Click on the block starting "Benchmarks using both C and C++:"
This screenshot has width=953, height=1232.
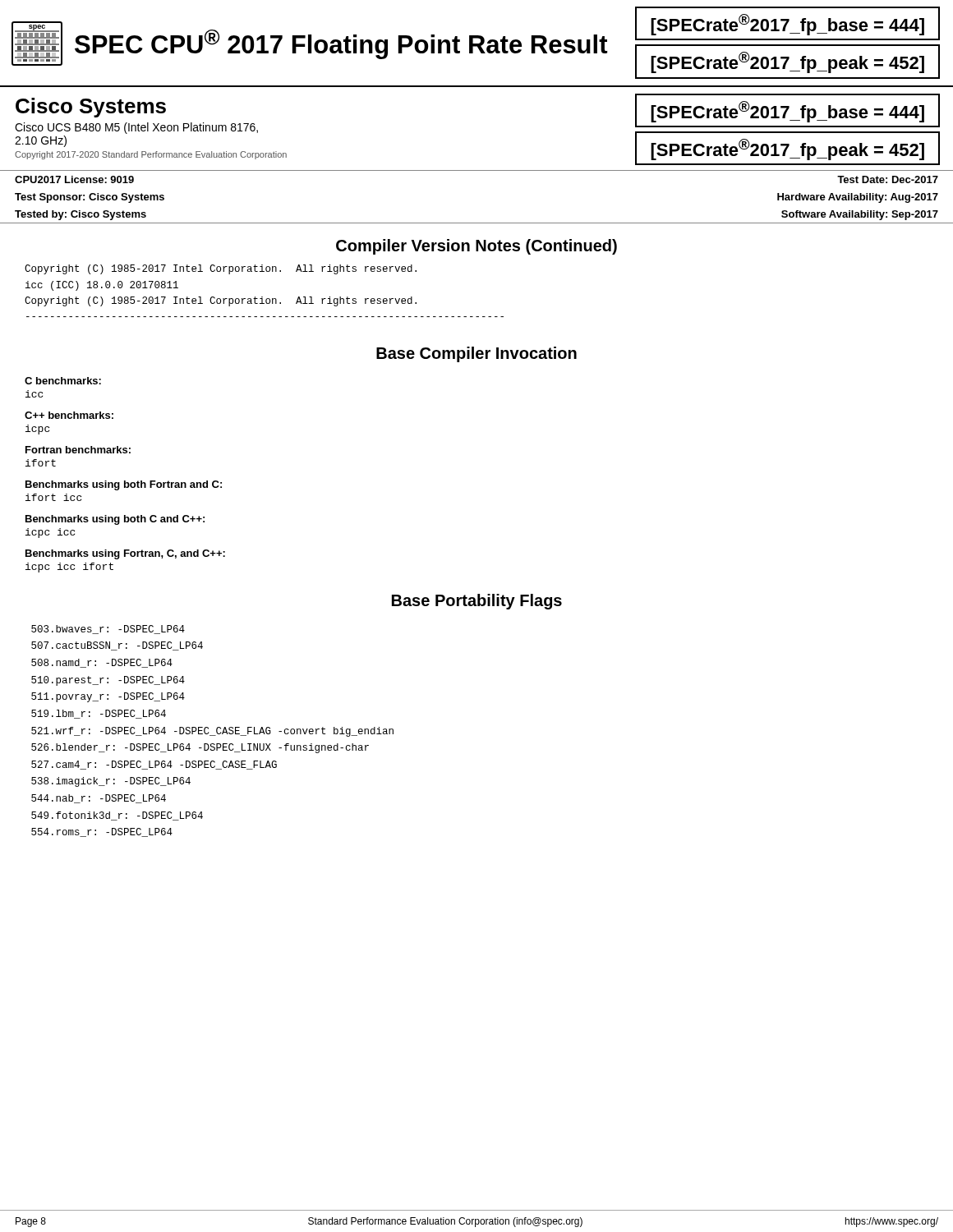[x=115, y=520]
